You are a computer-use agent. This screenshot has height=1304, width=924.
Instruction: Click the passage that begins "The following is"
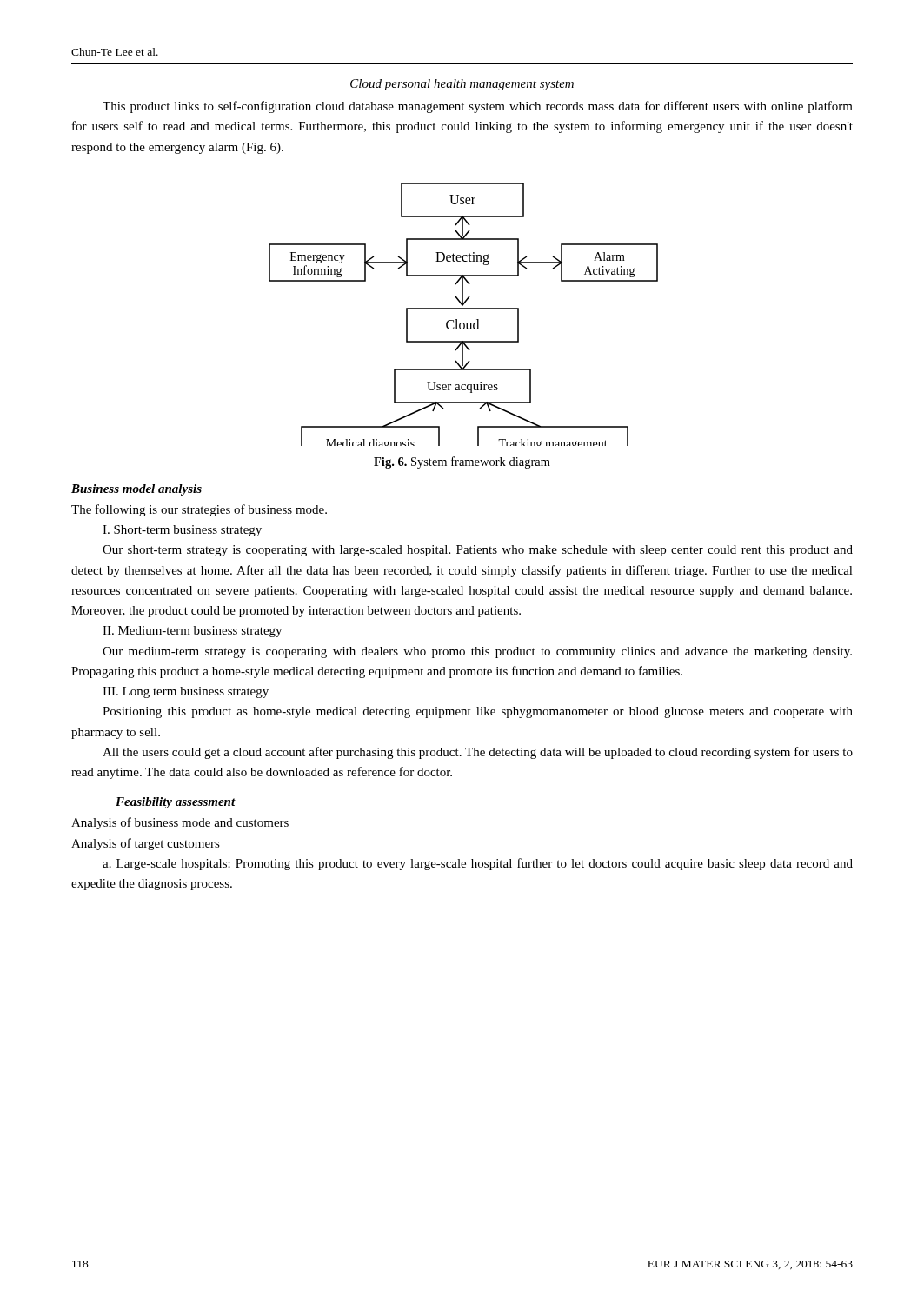[x=199, y=509]
